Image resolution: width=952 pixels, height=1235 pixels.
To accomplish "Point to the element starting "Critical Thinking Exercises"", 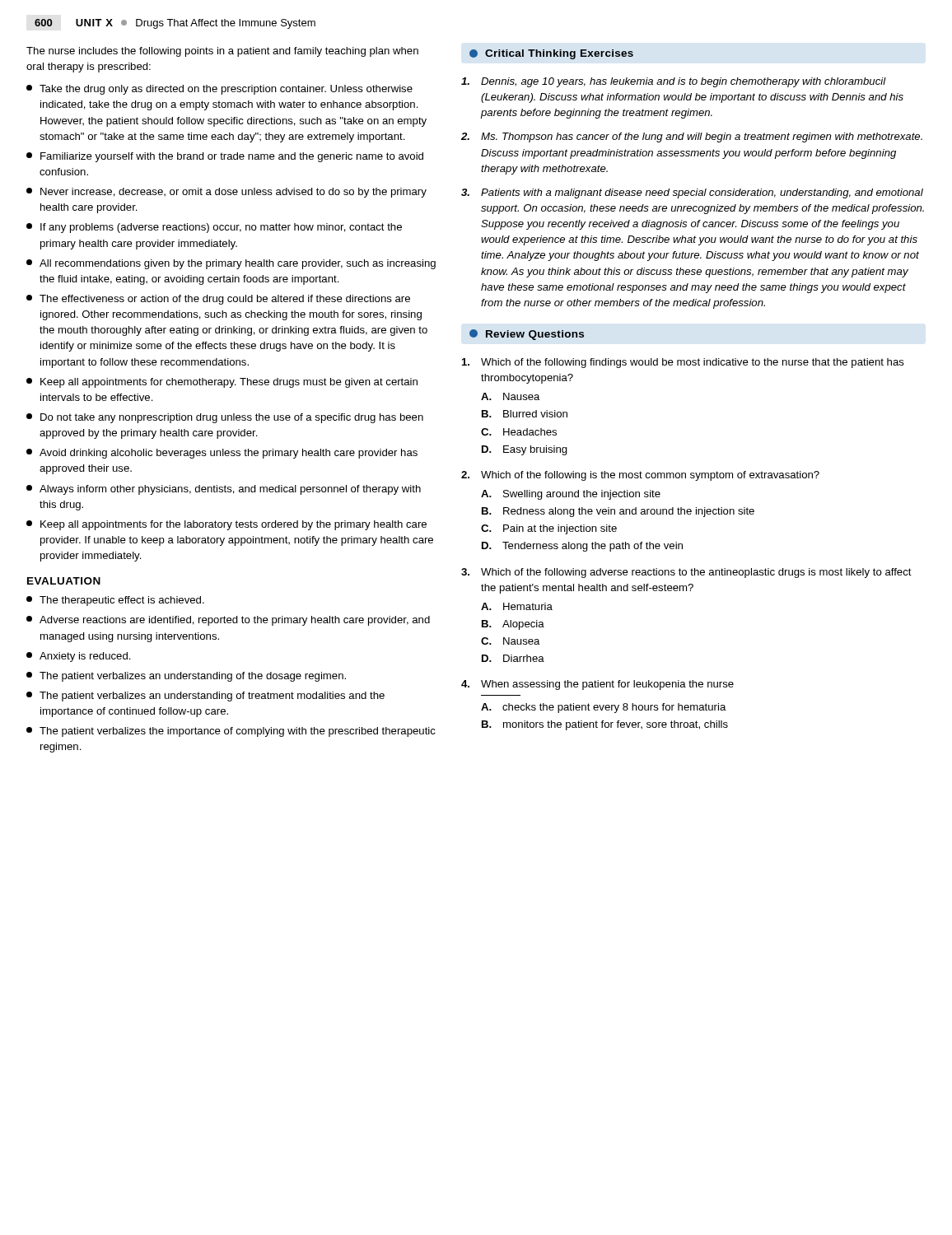I will (552, 53).
